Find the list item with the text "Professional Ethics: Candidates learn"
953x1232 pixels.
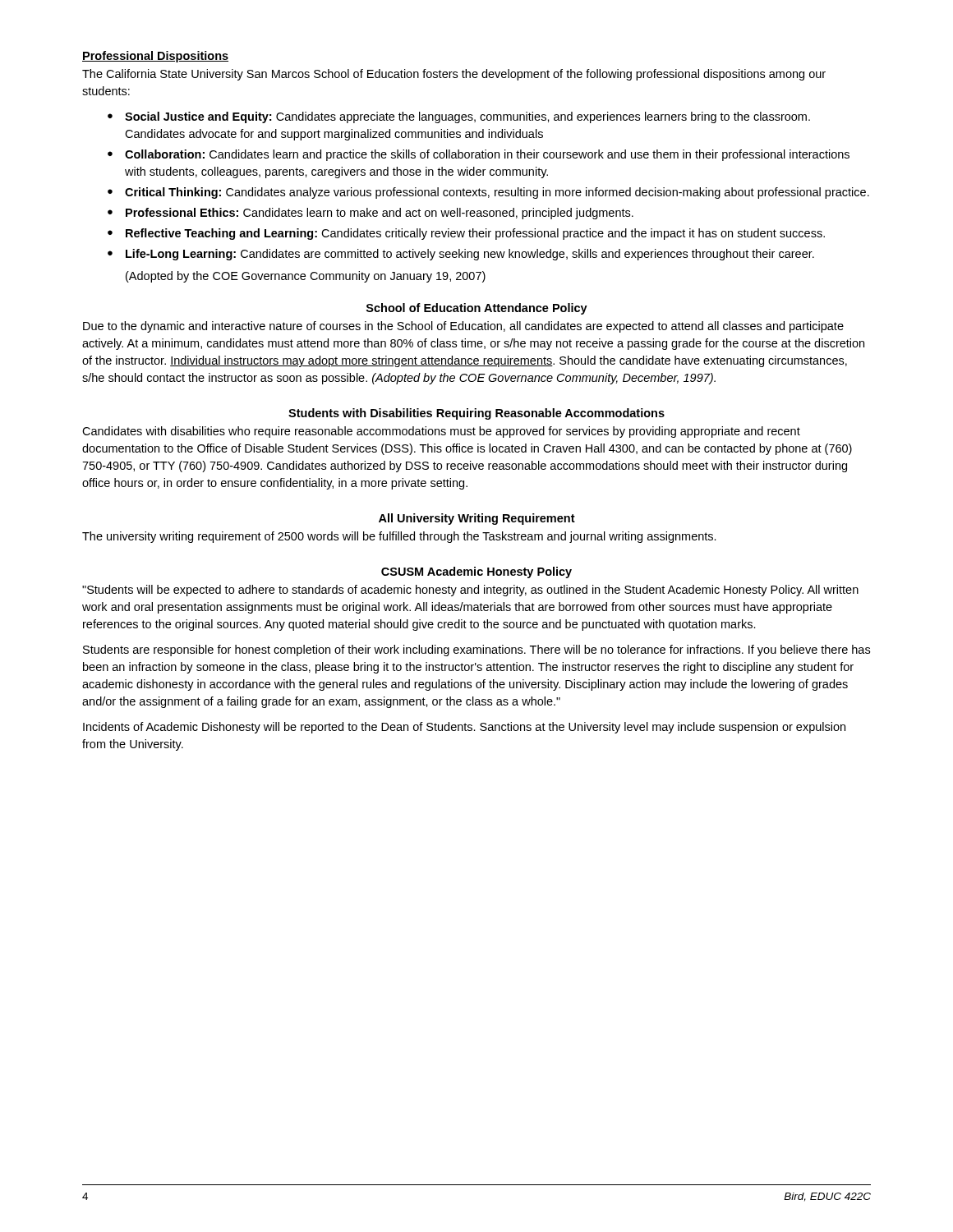point(379,213)
